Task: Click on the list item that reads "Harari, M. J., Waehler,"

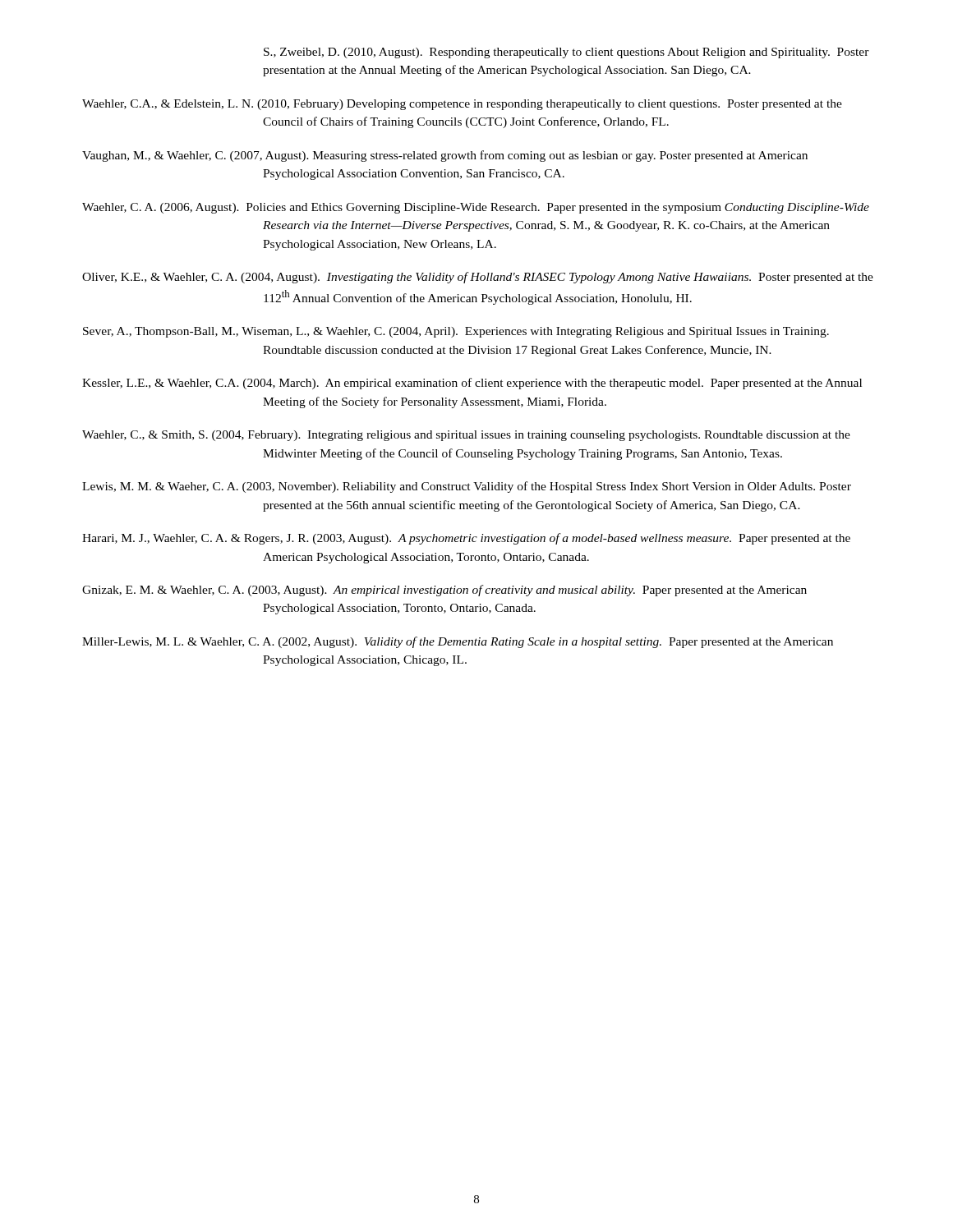Action: (466, 547)
